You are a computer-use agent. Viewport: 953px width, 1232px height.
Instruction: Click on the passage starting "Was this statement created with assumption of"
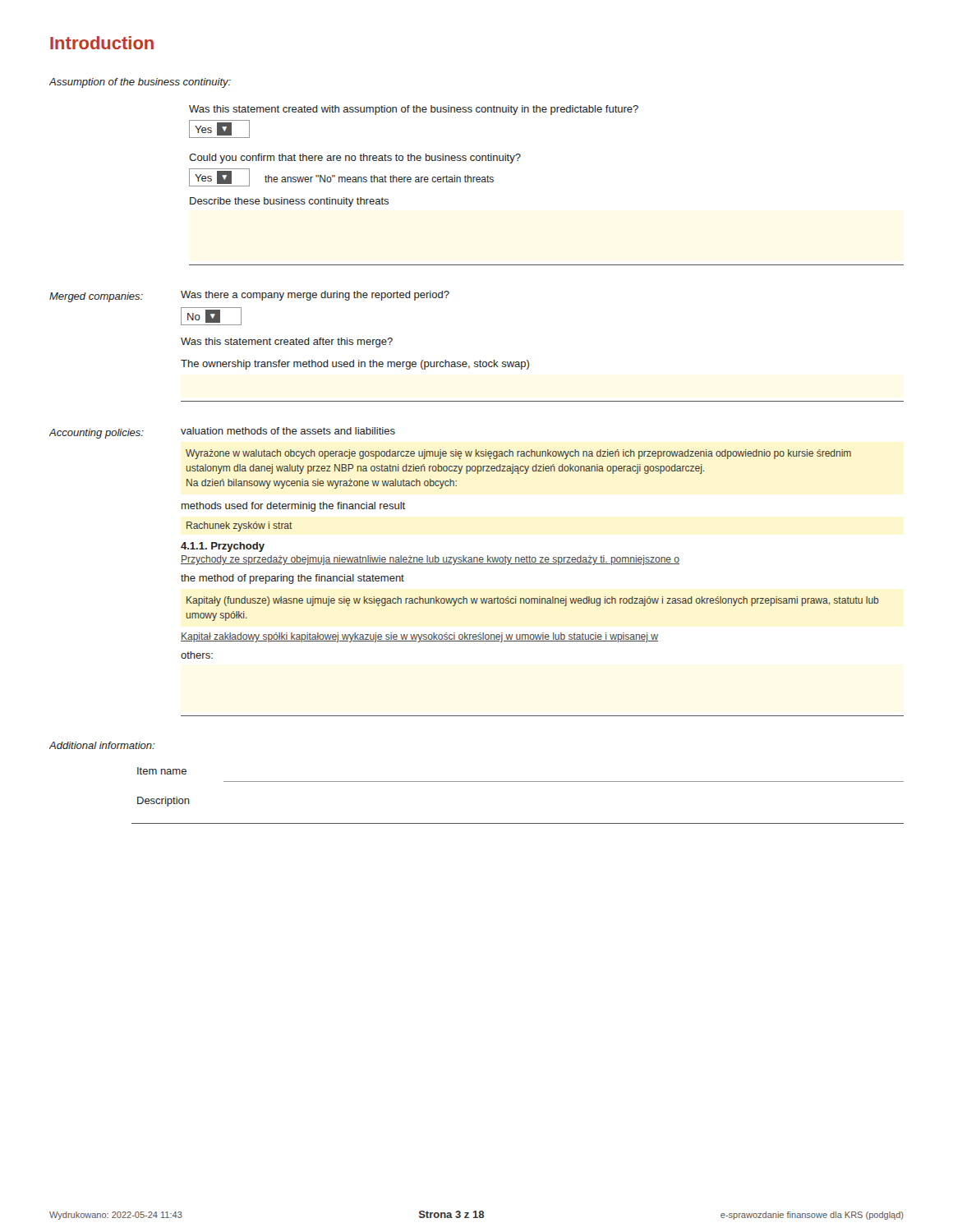click(414, 109)
